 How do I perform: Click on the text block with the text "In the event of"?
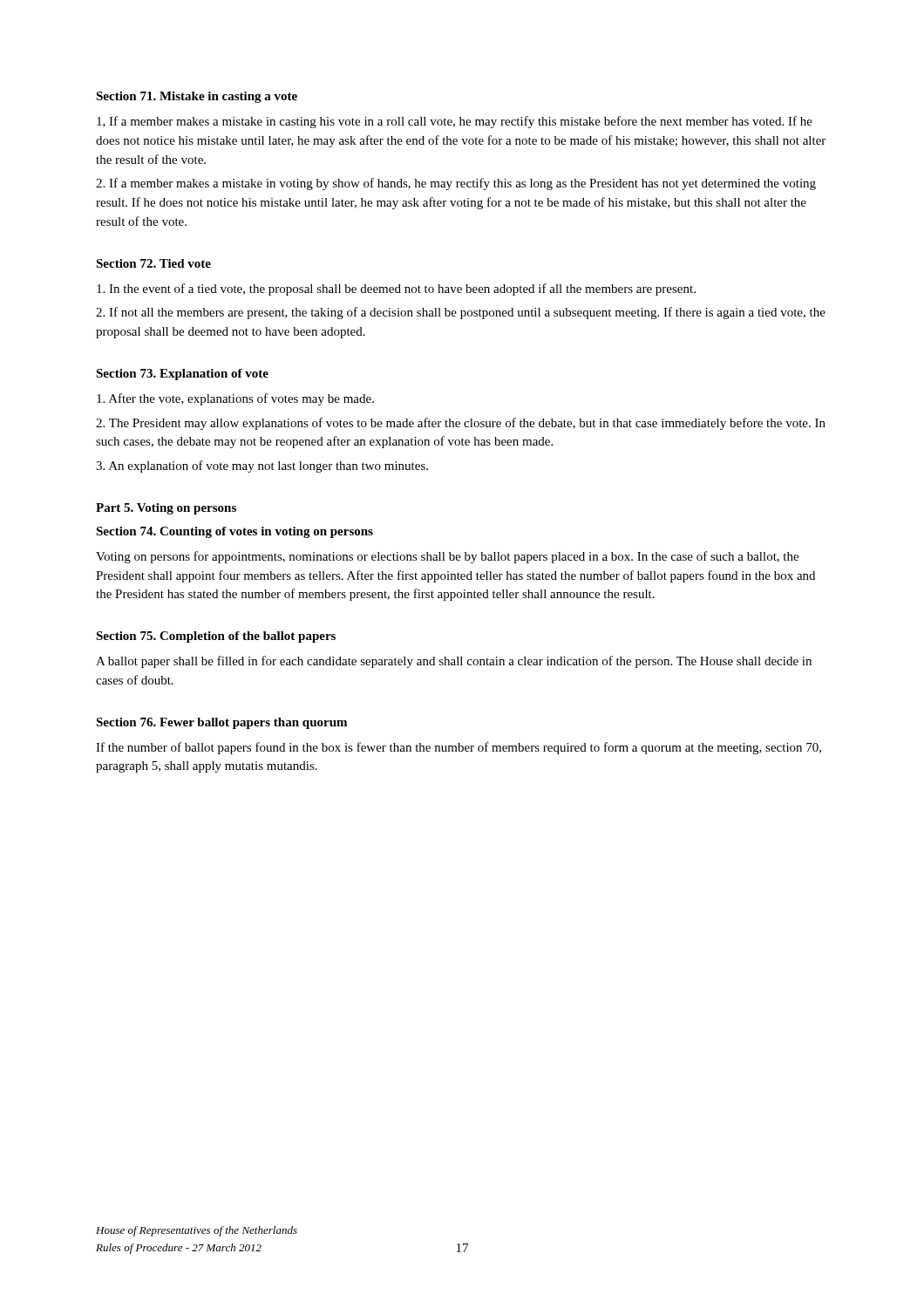(396, 288)
